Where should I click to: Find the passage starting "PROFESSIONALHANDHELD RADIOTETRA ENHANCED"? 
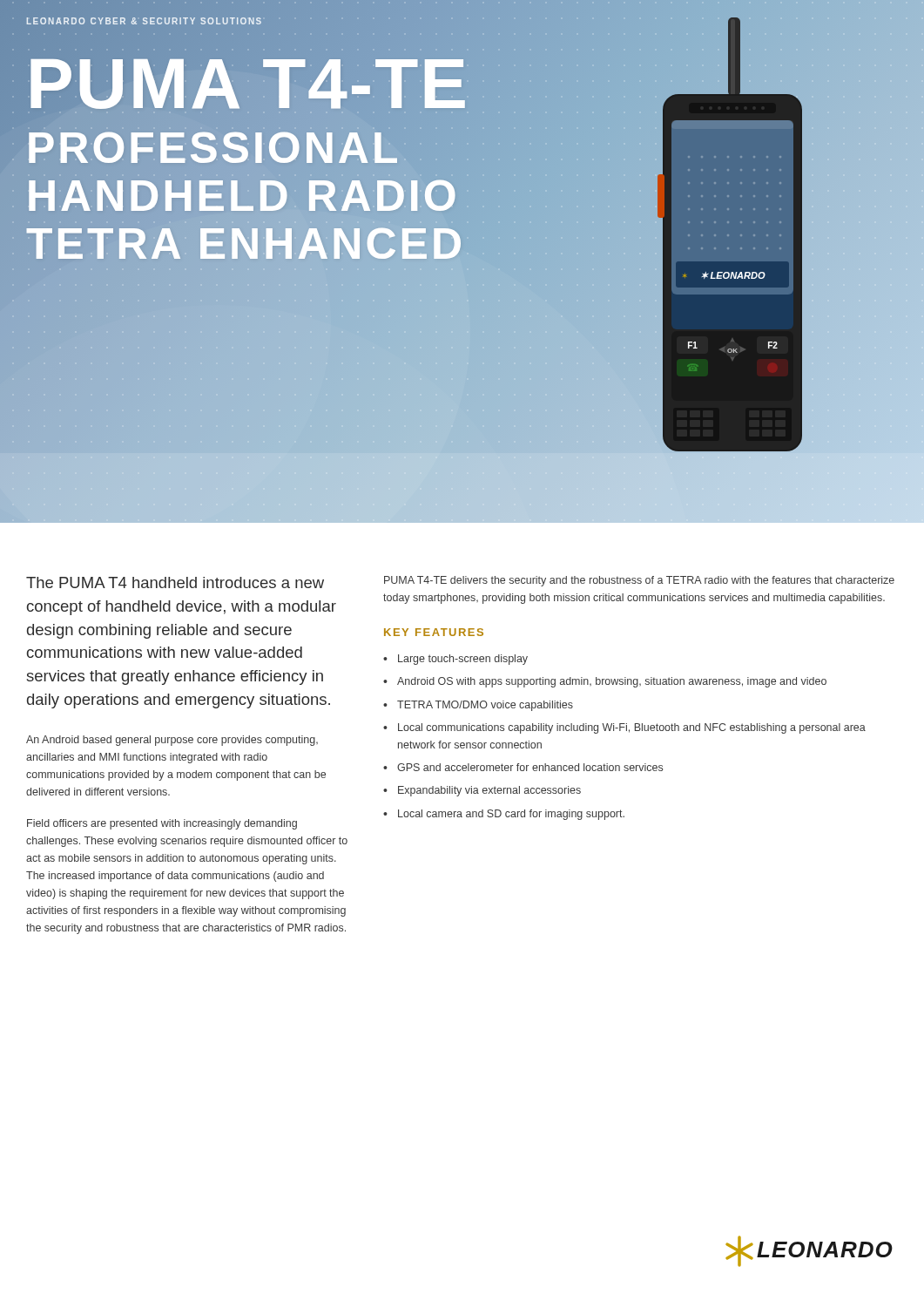(x=248, y=196)
